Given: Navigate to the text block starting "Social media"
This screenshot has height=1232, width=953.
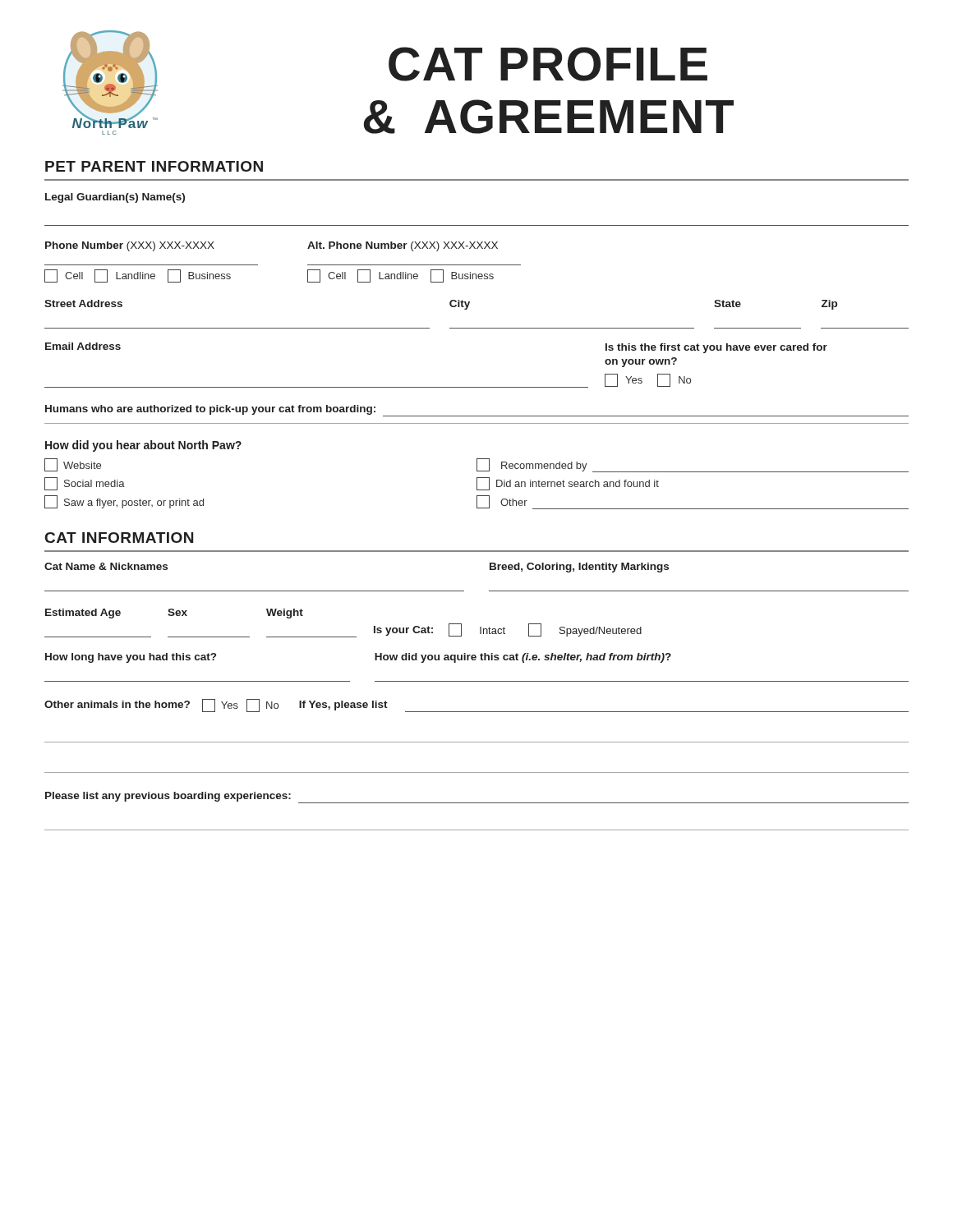Looking at the screenshot, I should (84, 483).
